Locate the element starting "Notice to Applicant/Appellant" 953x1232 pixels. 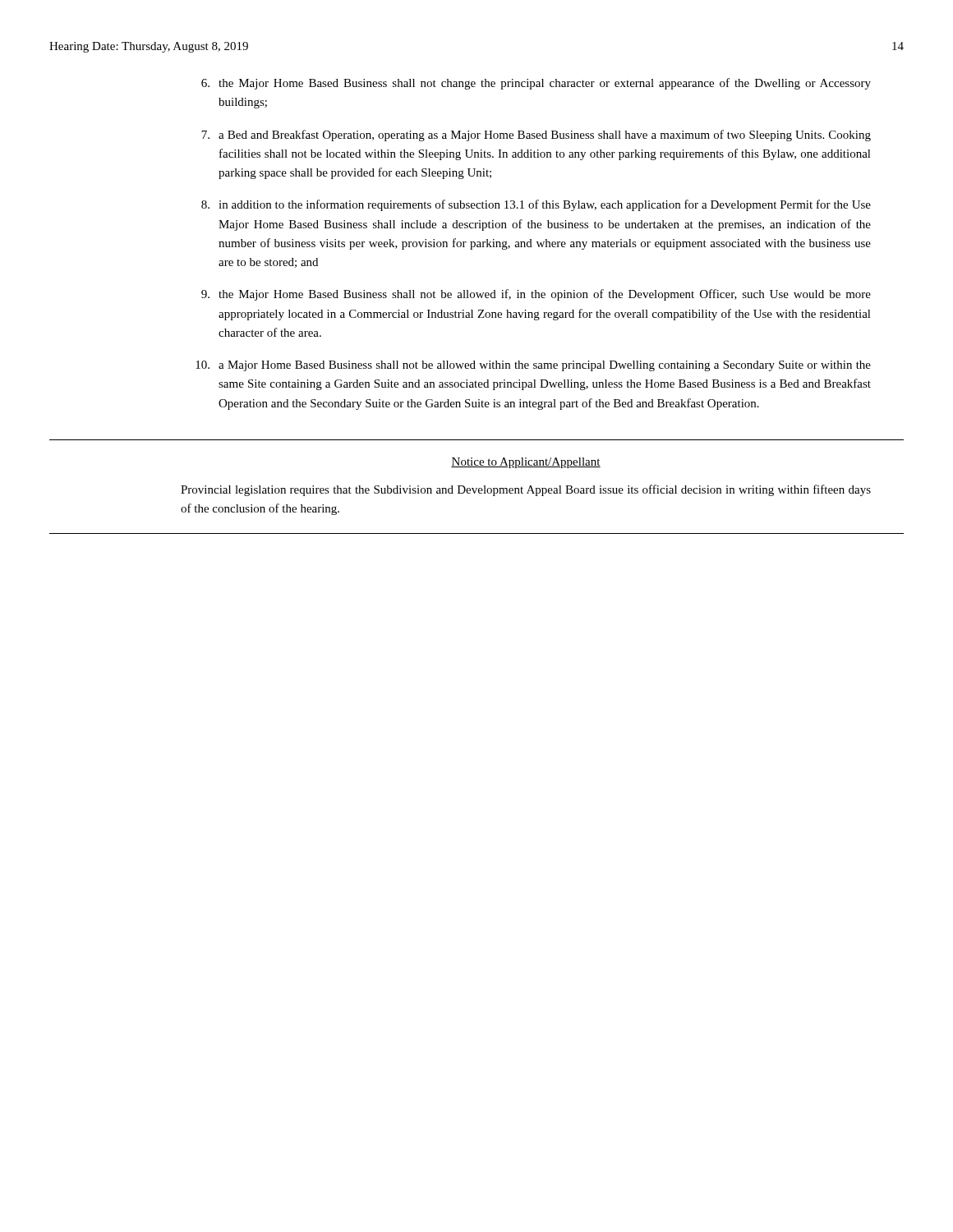click(x=526, y=461)
